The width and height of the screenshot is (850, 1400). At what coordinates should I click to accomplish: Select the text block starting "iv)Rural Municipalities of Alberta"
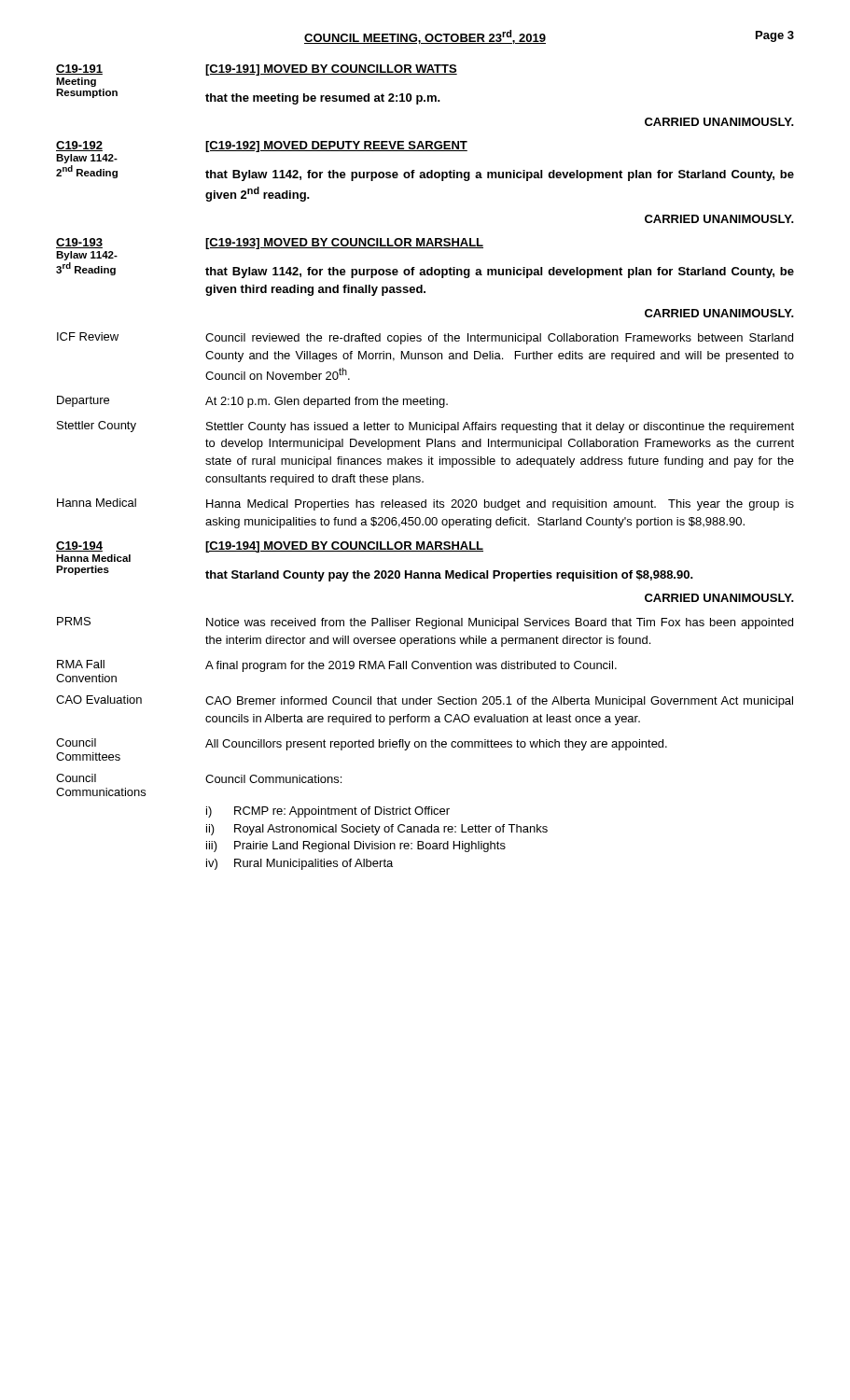(x=299, y=864)
